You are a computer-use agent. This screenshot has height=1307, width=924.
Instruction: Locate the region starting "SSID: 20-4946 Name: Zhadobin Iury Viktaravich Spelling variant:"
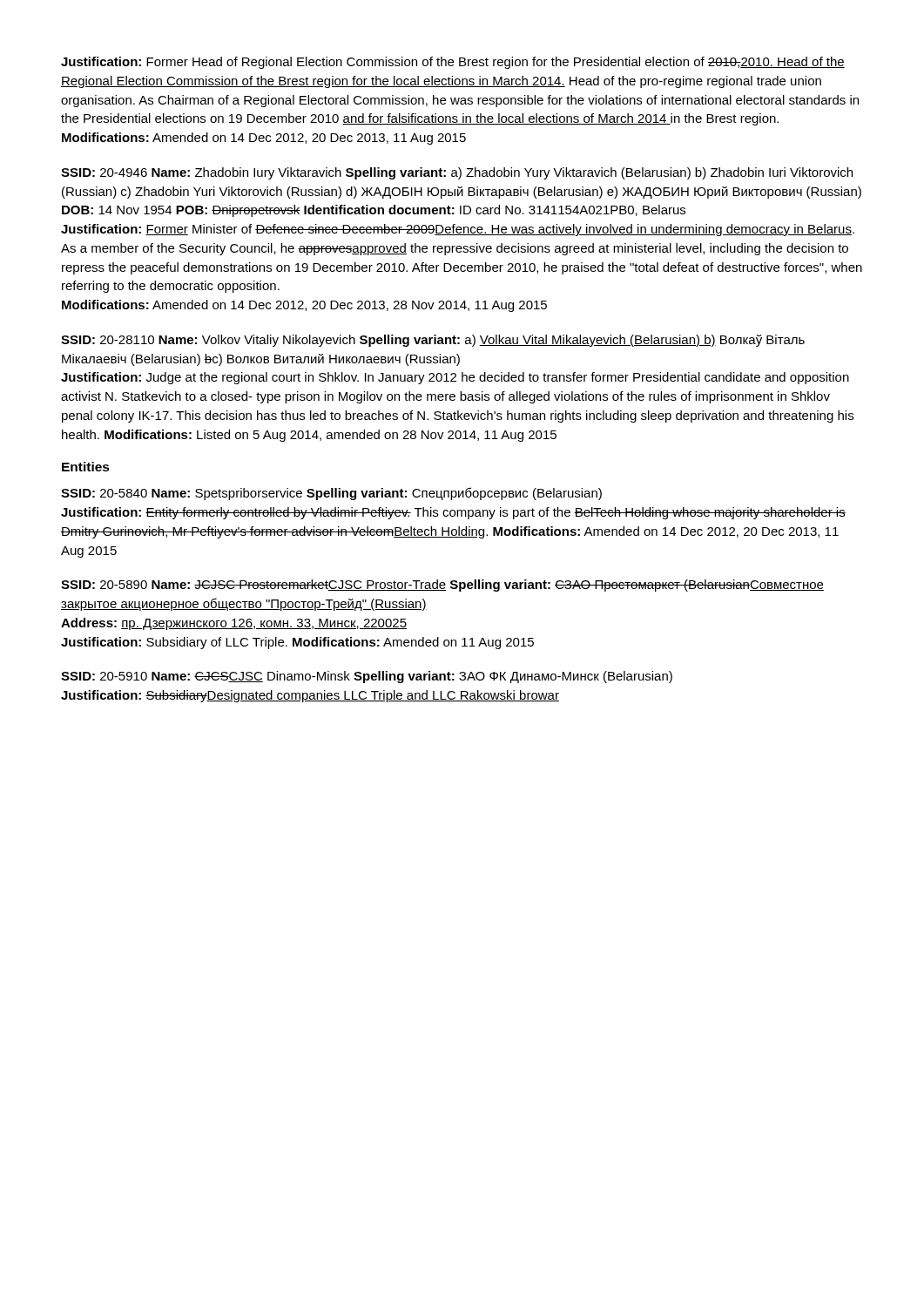pos(462,238)
